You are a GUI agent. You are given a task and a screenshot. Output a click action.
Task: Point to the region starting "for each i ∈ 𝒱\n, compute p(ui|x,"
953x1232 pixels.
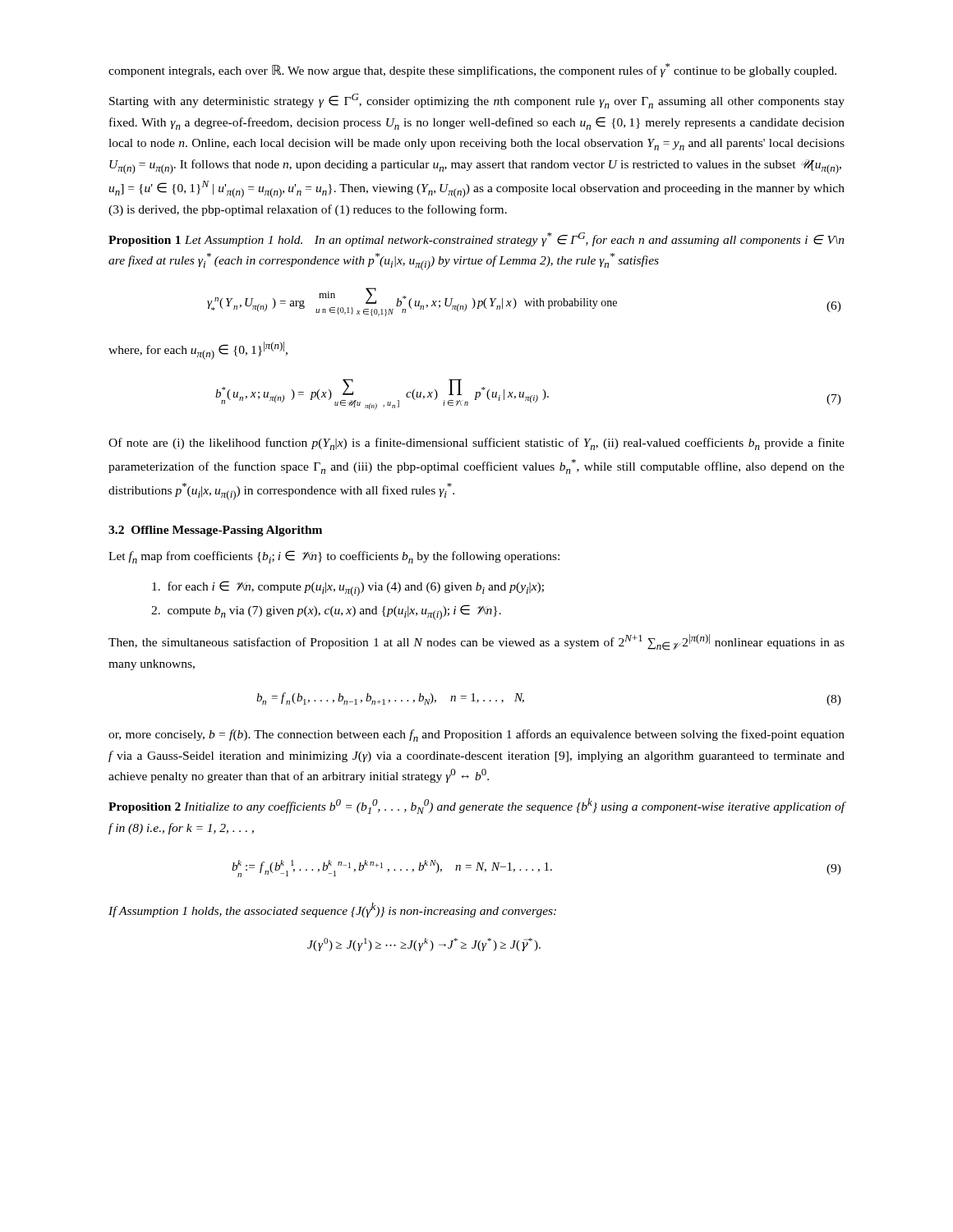point(348,588)
